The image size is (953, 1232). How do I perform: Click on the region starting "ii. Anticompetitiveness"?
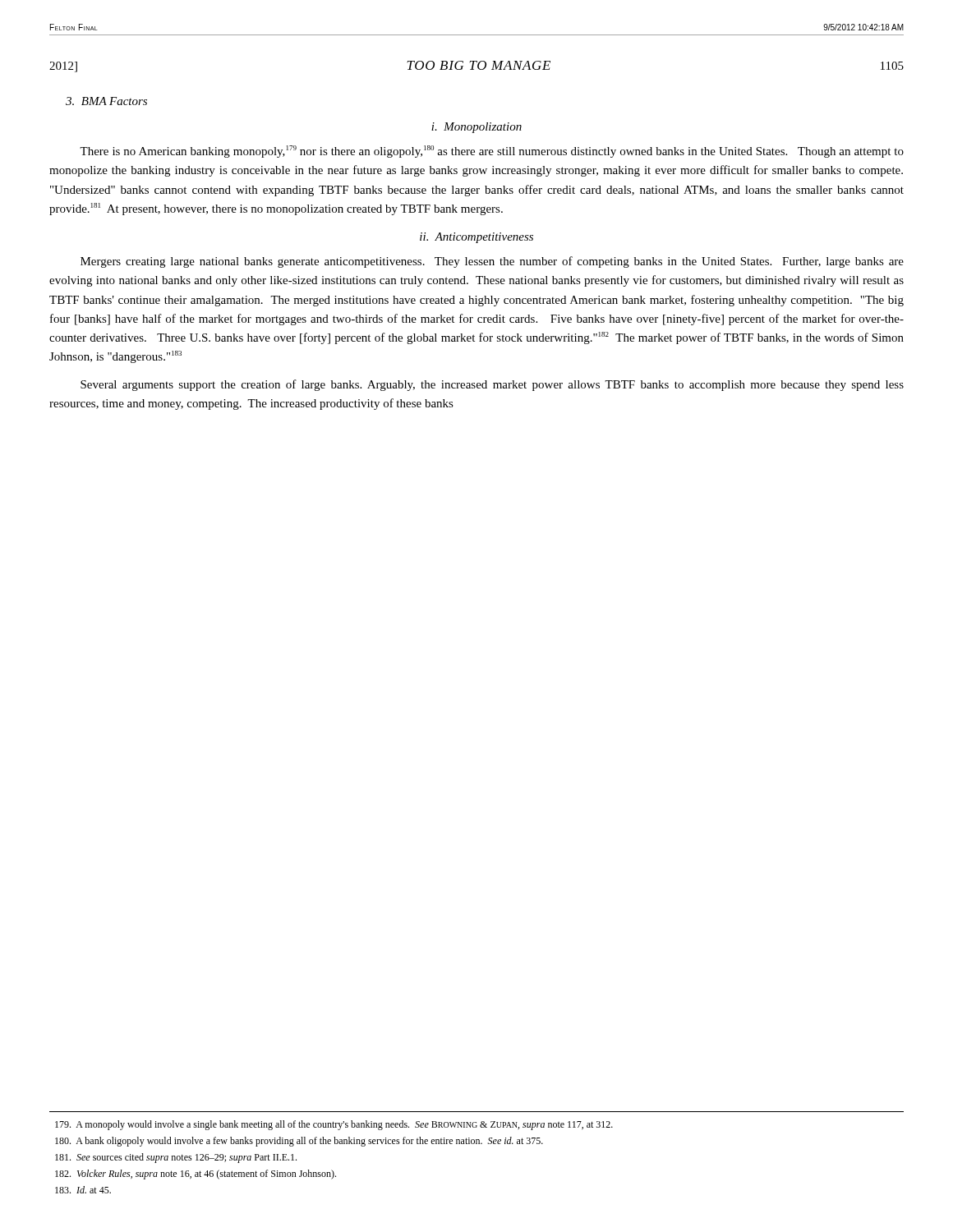coord(476,237)
